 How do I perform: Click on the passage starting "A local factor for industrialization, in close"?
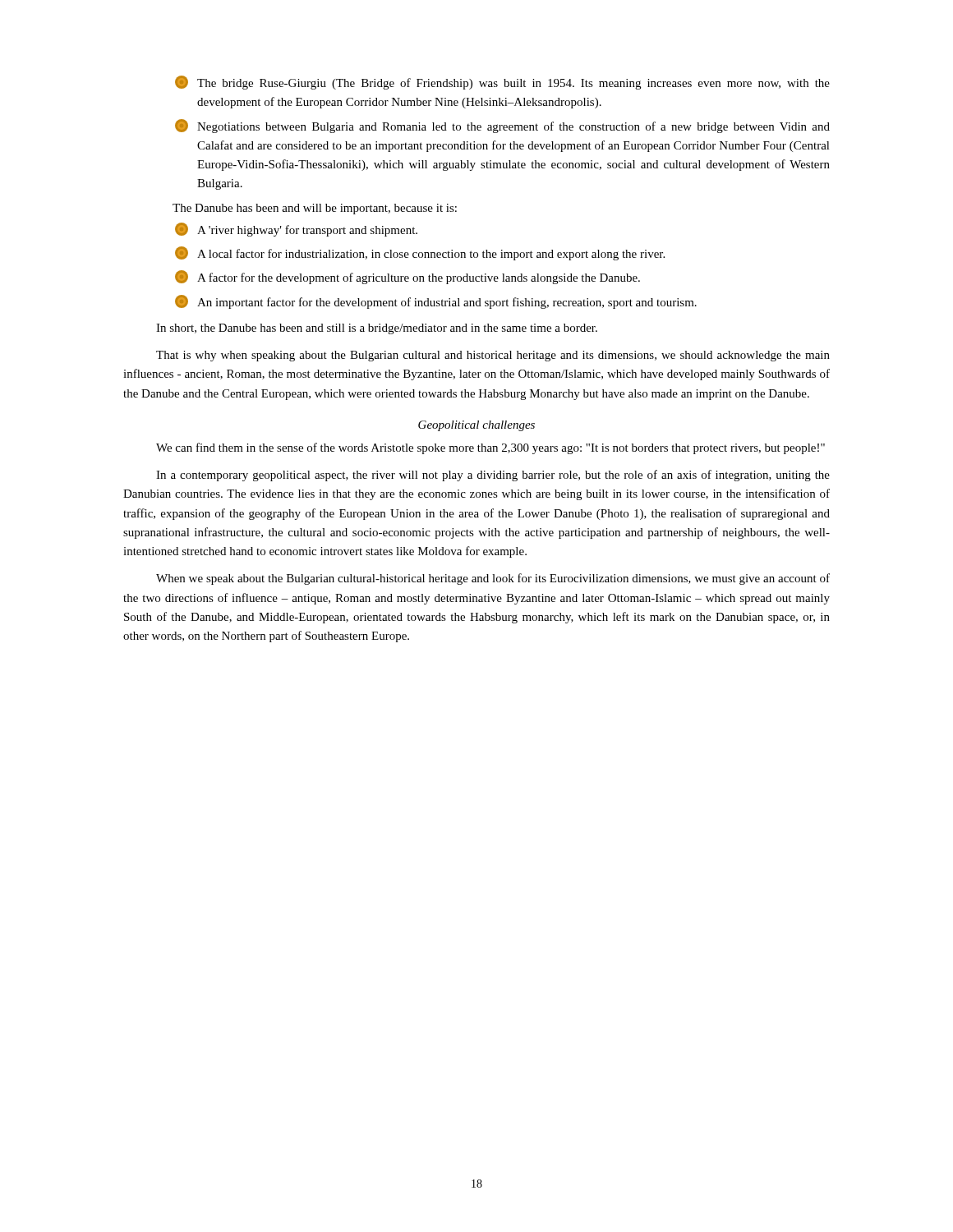click(501, 254)
